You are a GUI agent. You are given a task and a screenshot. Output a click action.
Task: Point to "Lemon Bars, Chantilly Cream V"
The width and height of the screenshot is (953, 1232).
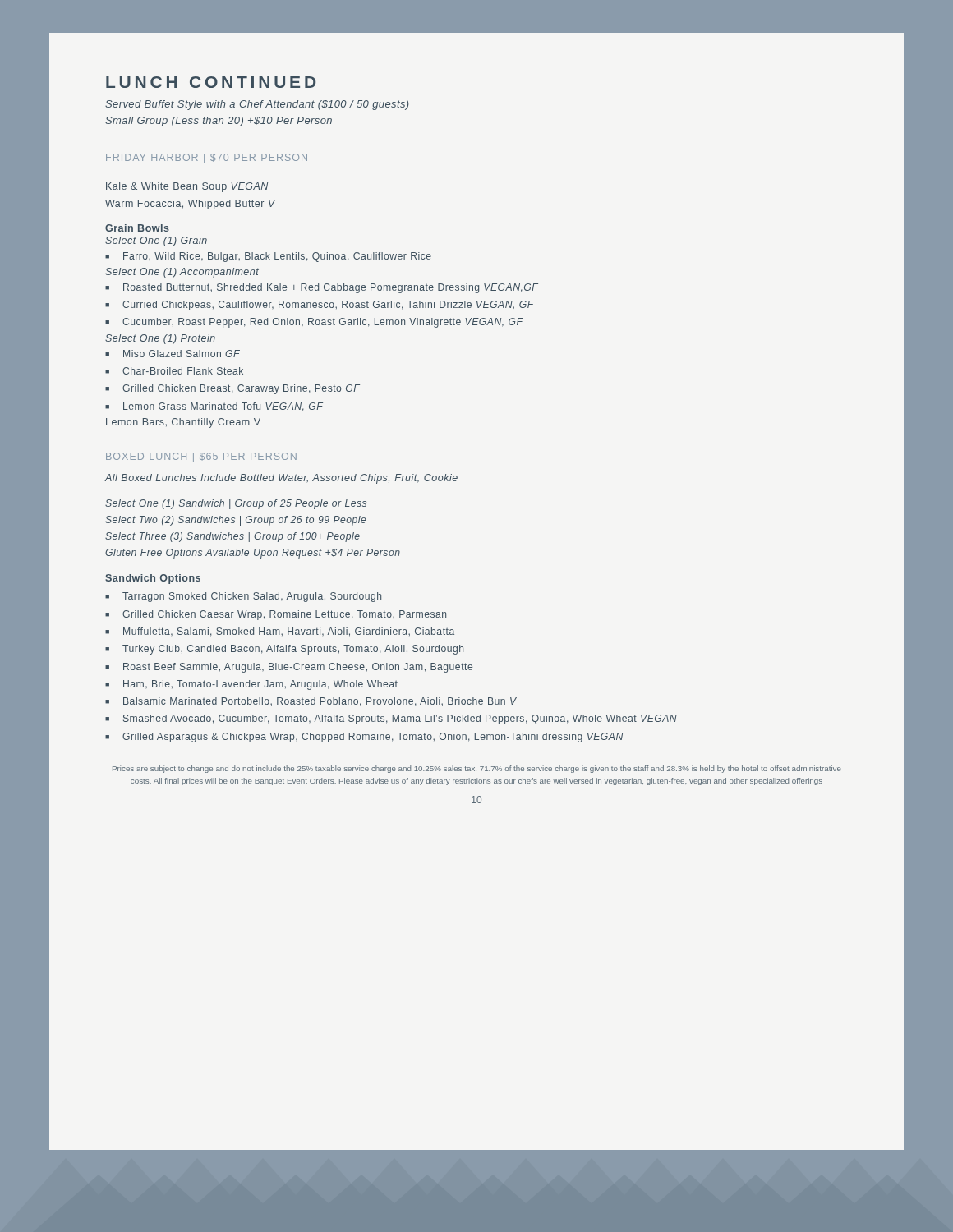(183, 422)
